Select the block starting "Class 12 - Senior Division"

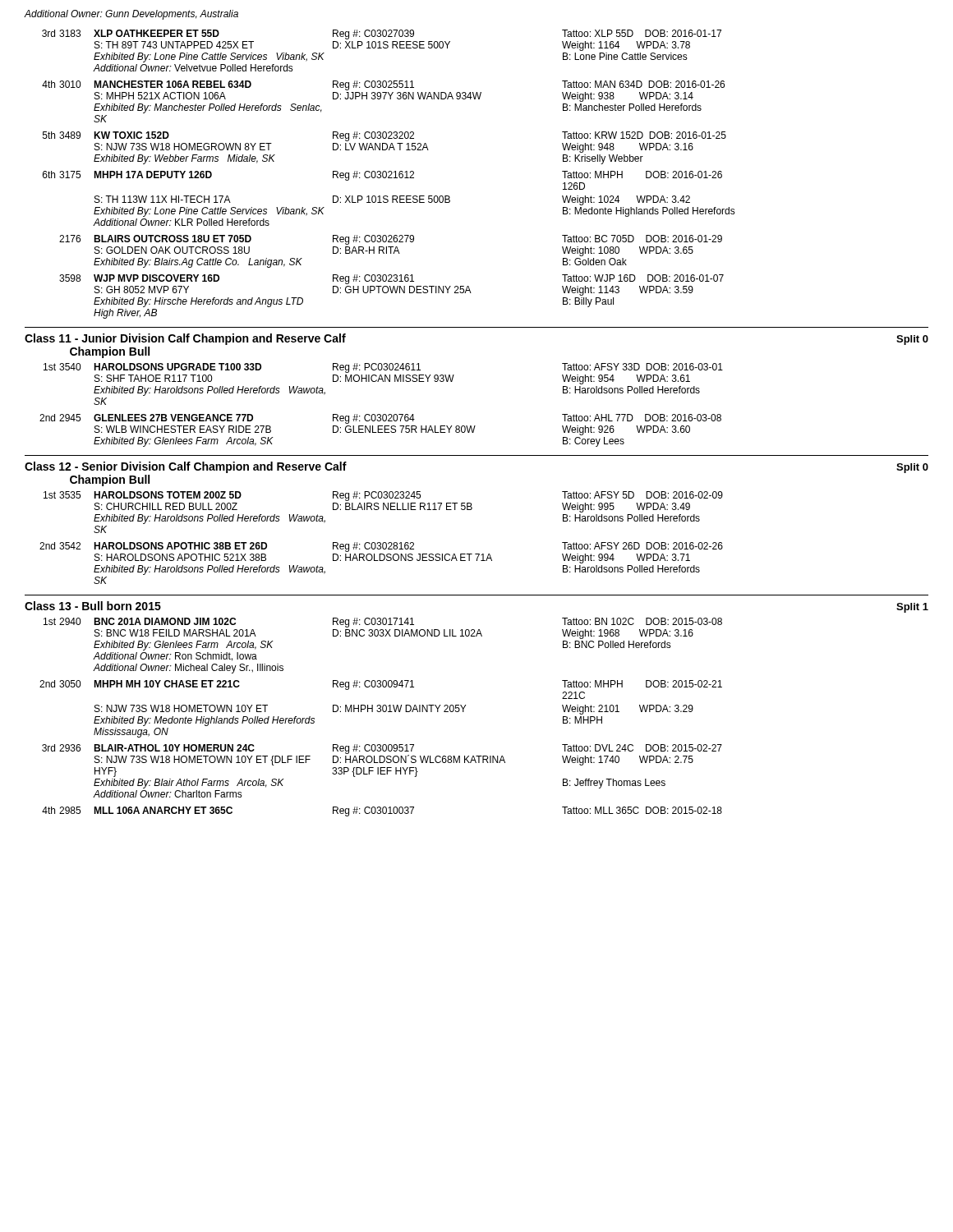184,467
